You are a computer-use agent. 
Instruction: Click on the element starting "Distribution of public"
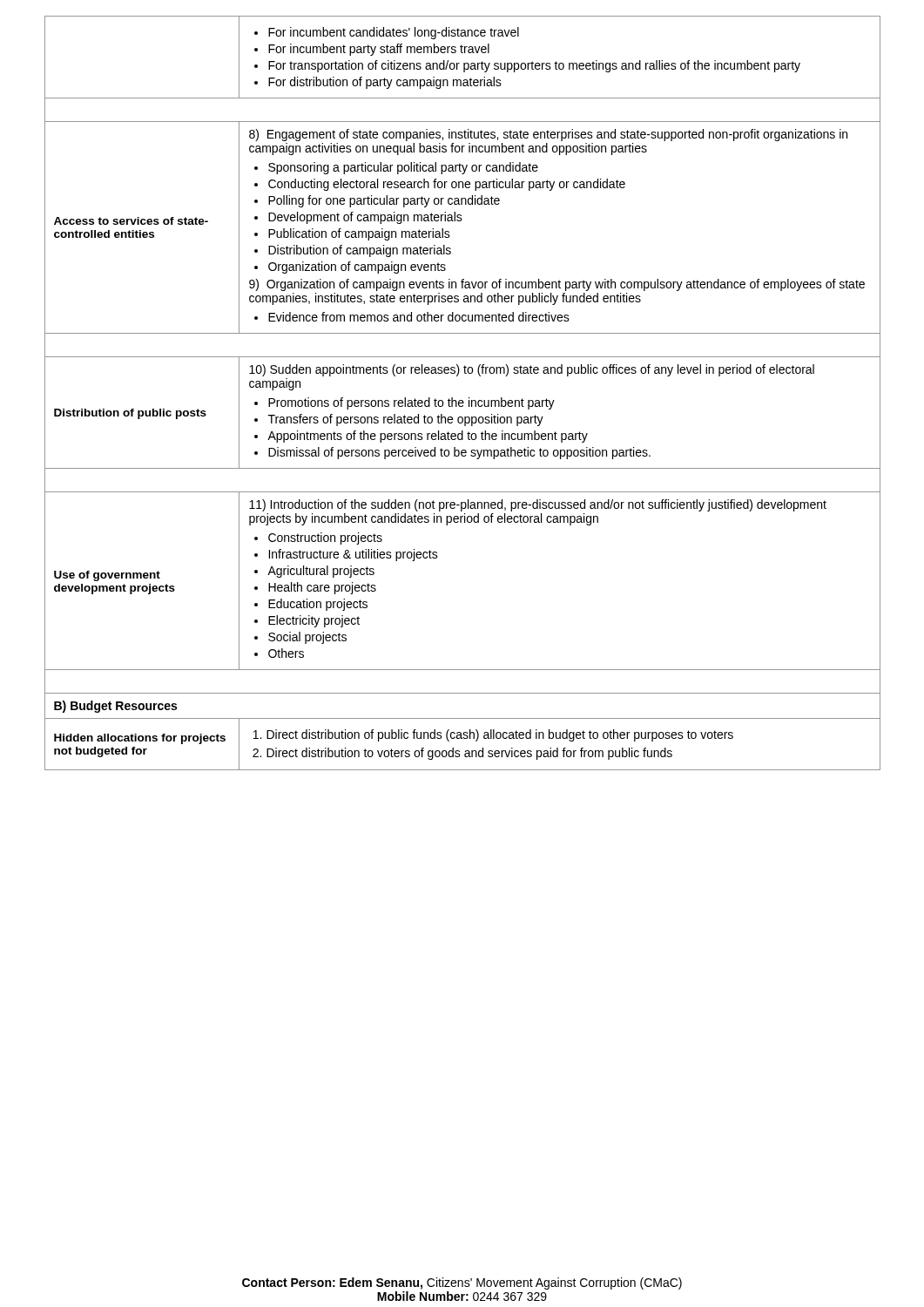click(x=130, y=413)
